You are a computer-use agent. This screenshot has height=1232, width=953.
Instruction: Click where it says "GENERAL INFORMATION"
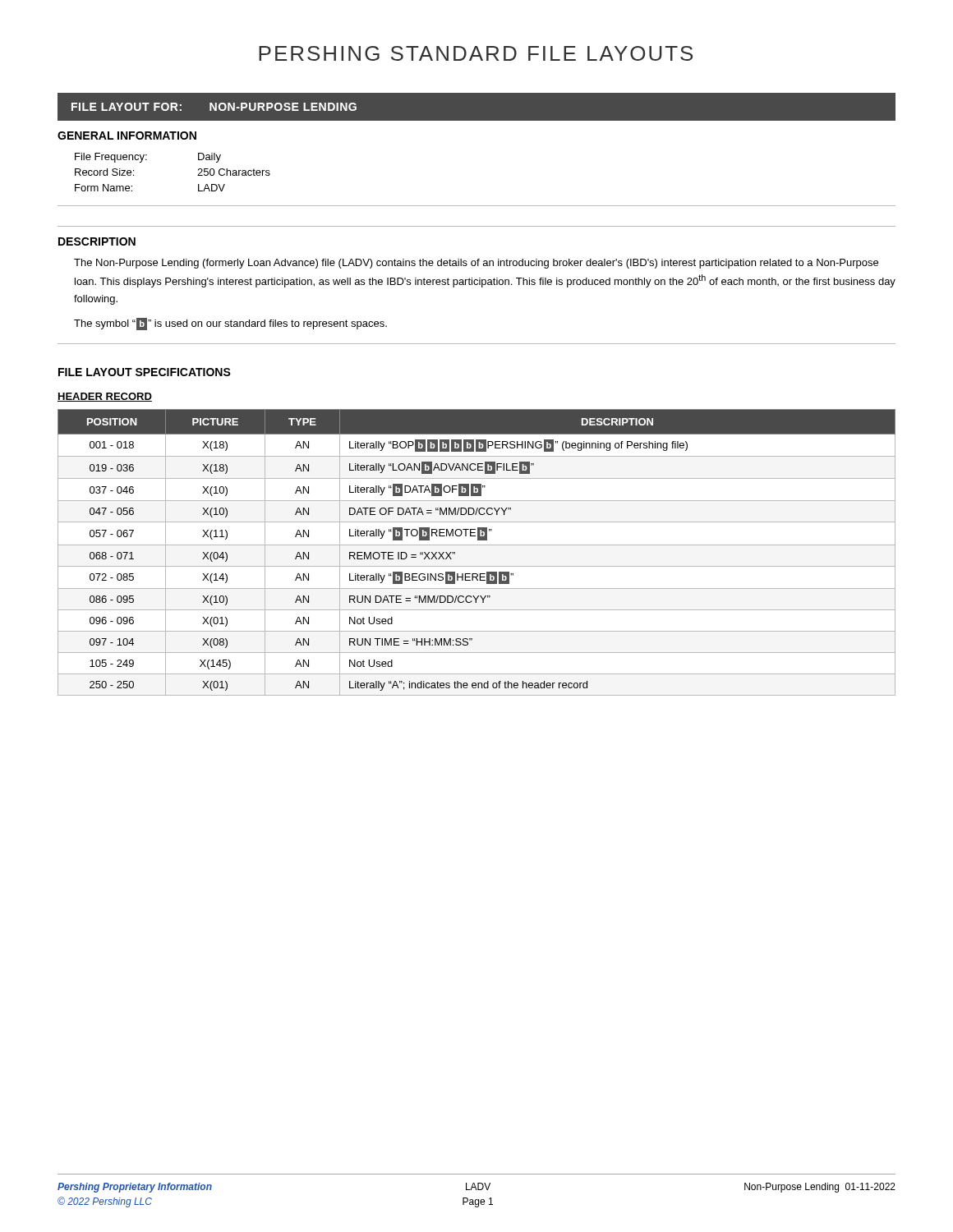tap(127, 136)
